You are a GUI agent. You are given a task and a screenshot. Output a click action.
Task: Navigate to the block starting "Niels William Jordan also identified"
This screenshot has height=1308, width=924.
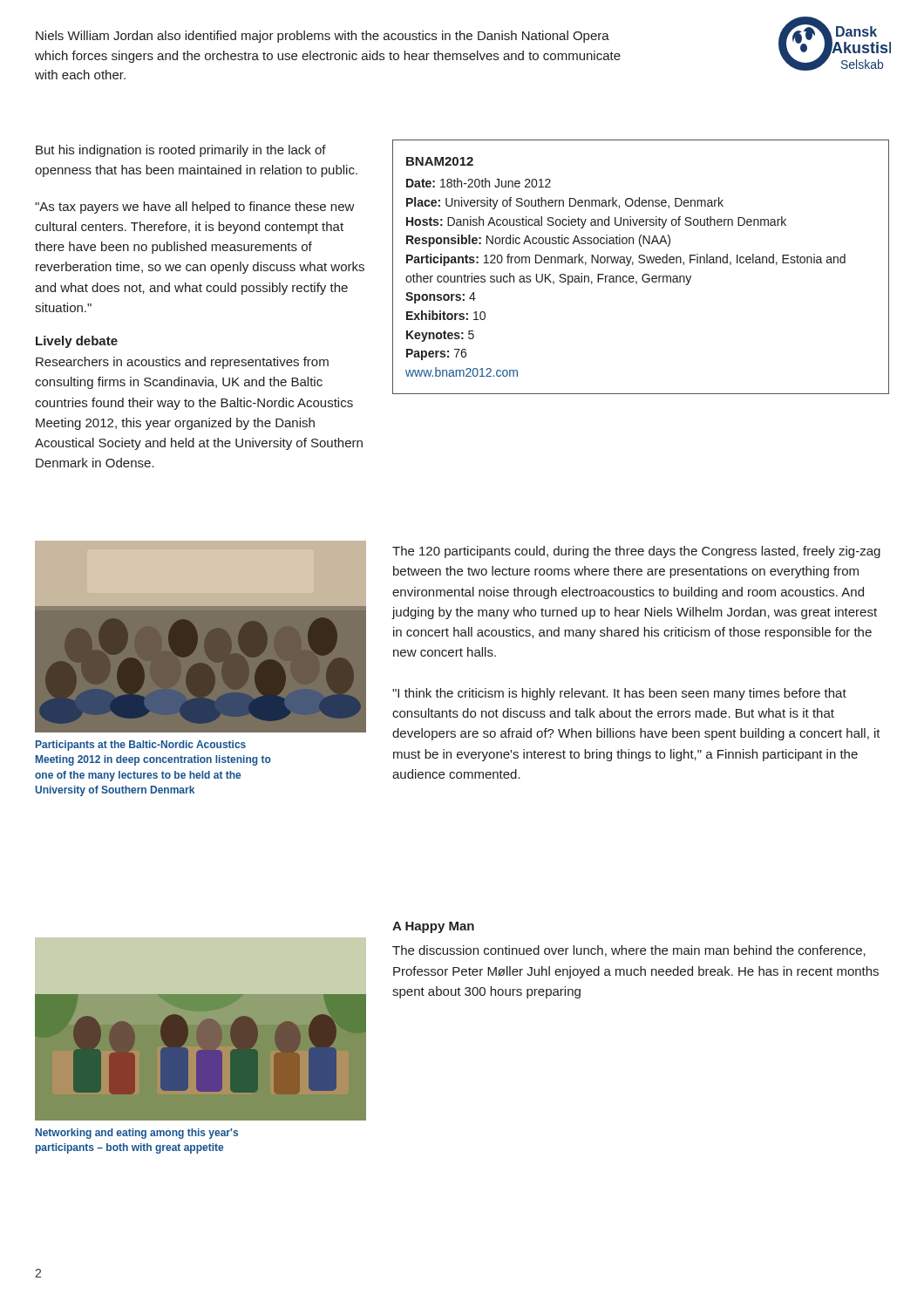point(328,55)
